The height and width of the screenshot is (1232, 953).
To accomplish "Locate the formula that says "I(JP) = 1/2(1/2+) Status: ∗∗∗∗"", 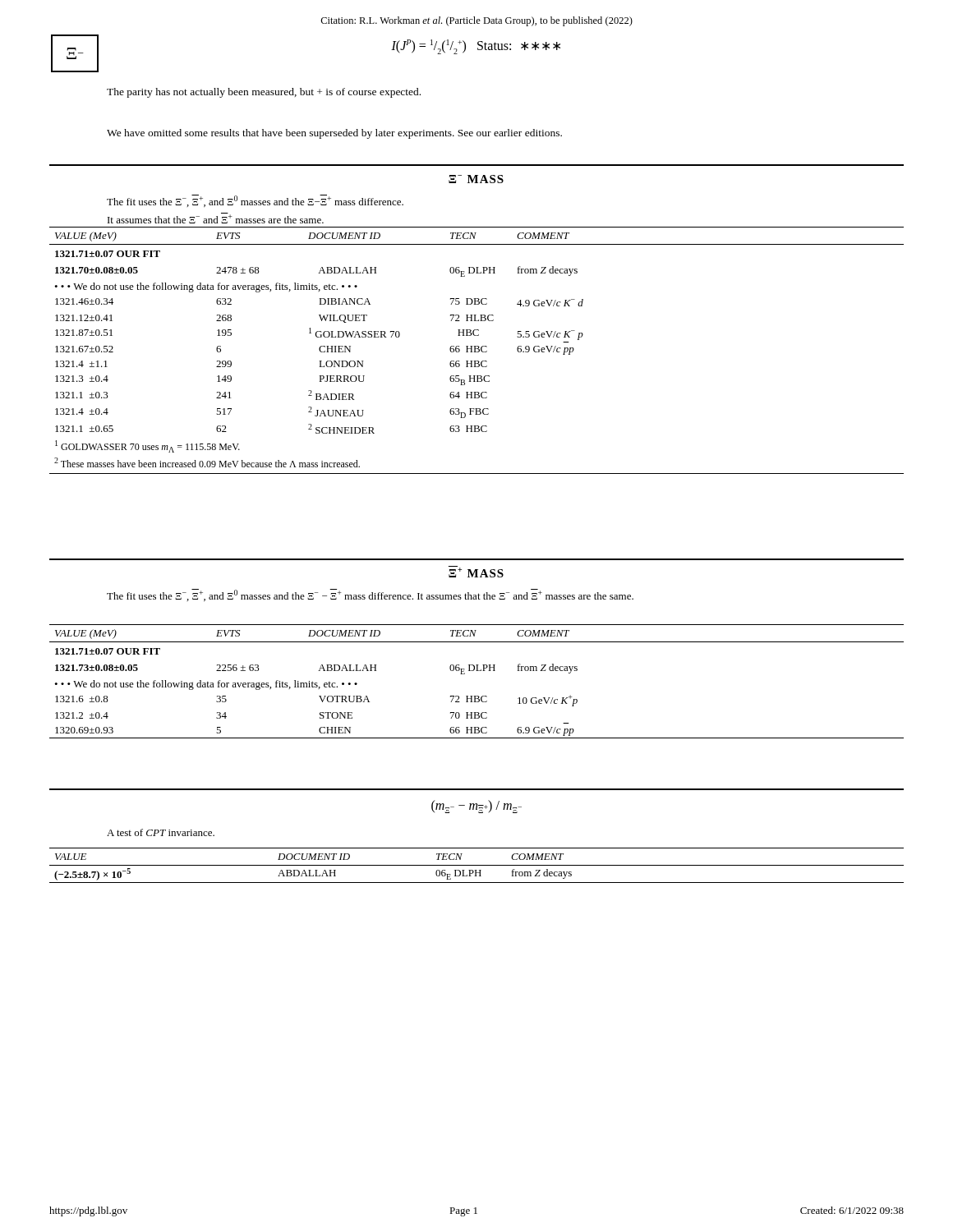I will click(476, 47).
